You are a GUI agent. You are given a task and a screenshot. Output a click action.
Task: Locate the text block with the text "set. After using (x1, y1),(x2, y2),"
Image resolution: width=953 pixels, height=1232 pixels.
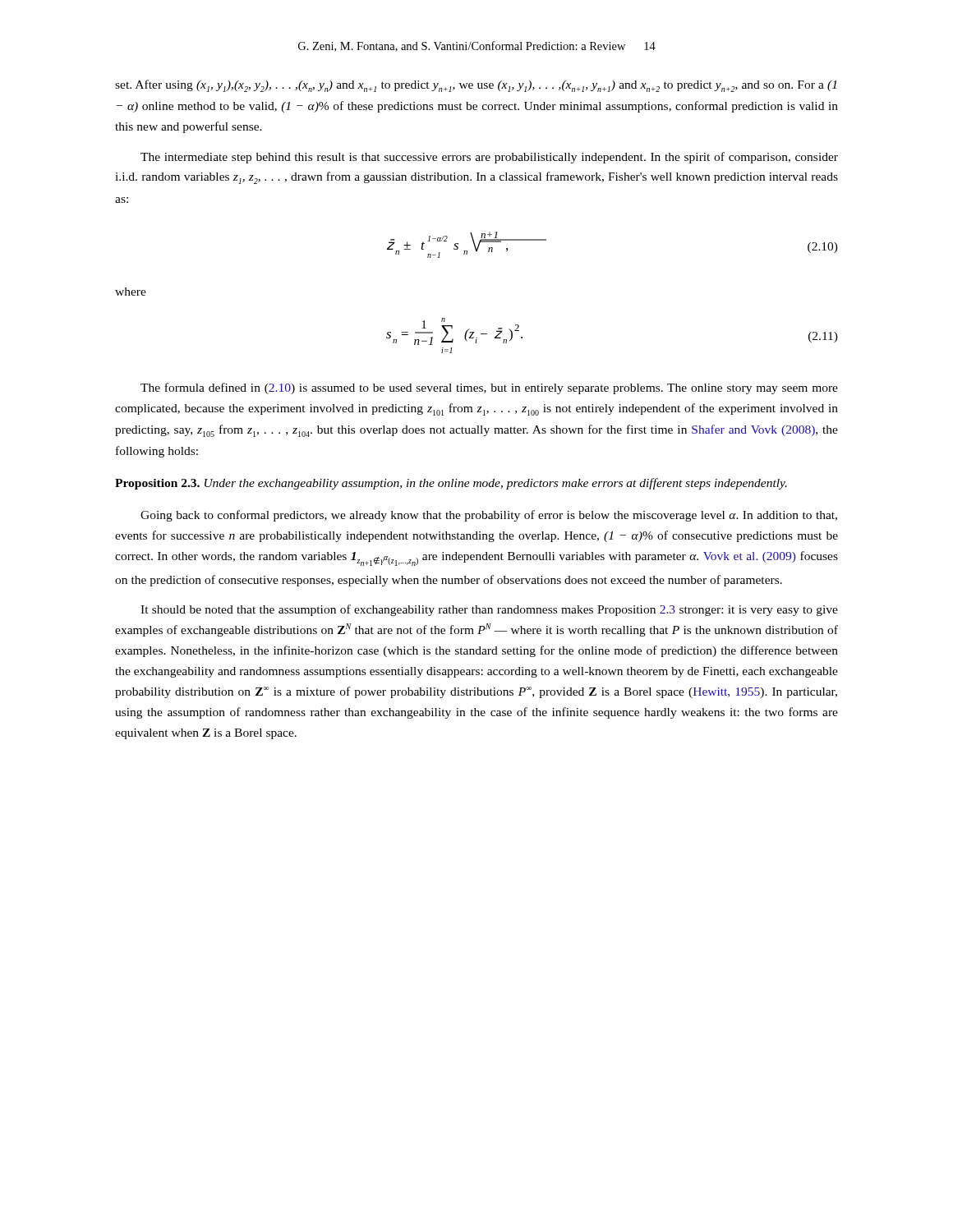pyautogui.click(x=476, y=105)
